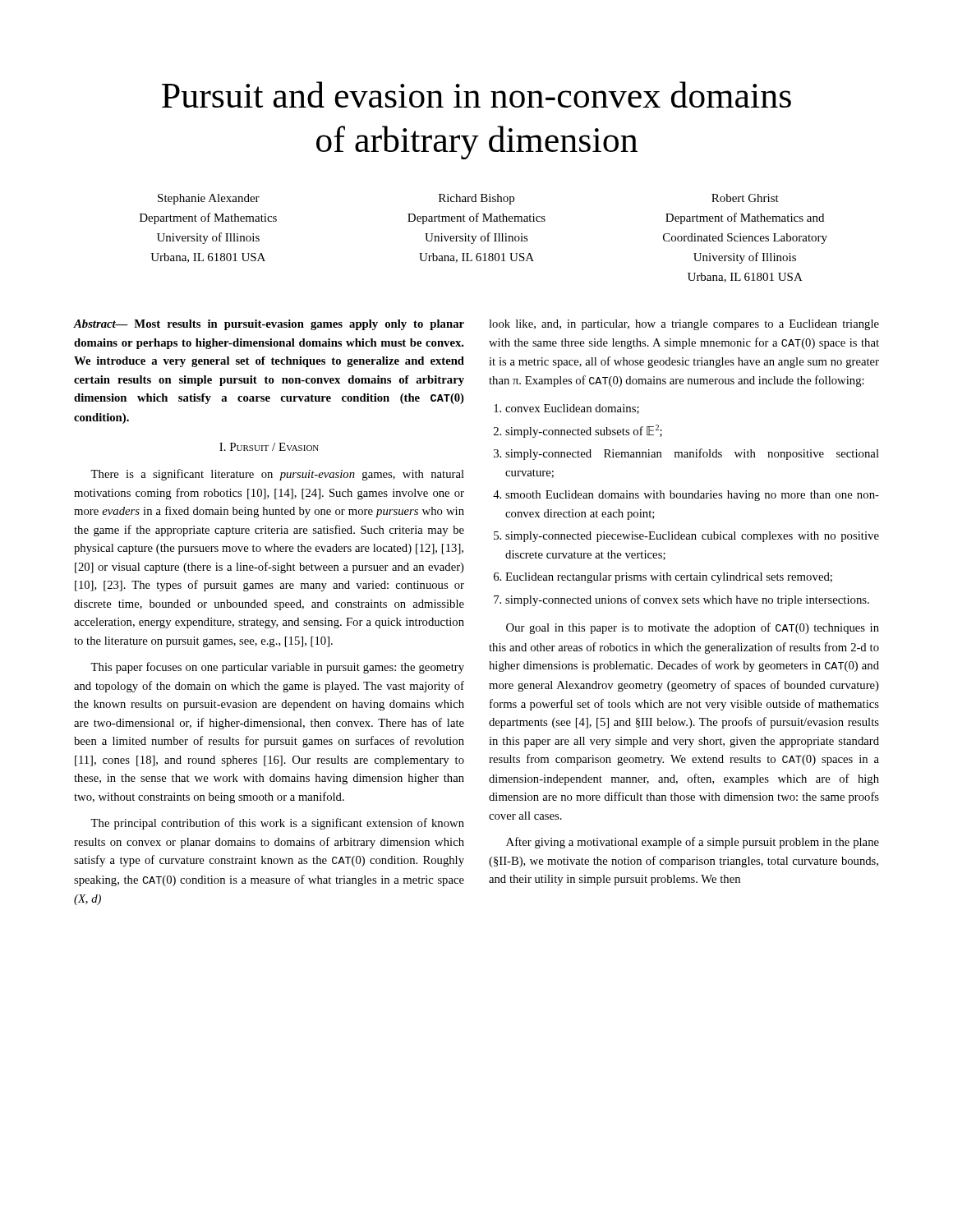The width and height of the screenshot is (953, 1232).
Task: Navigate to the text starting "There is a significant literature on"
Action: tap(269, 557)
